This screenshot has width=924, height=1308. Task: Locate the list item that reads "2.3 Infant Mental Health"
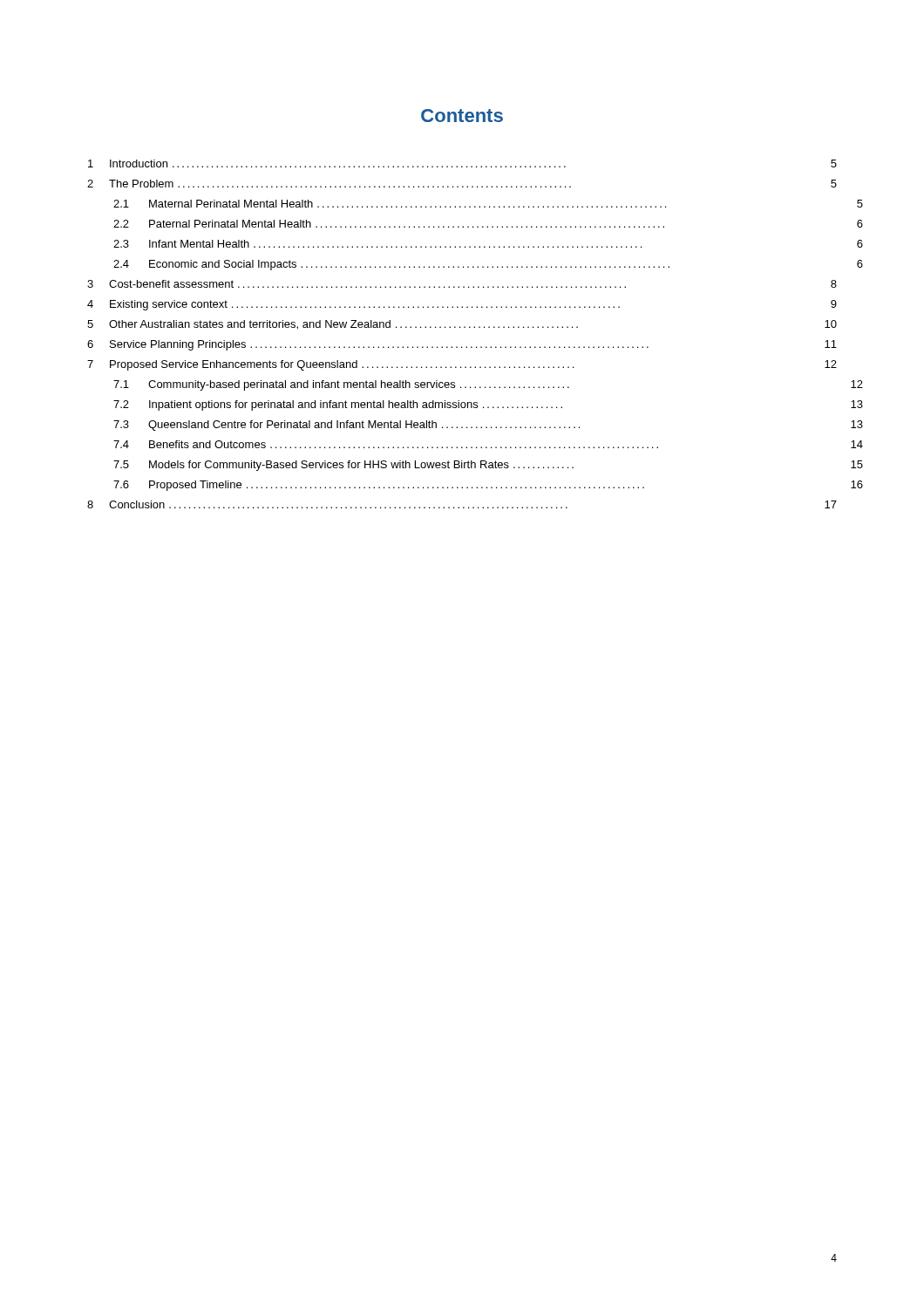(x=488, y=244)
